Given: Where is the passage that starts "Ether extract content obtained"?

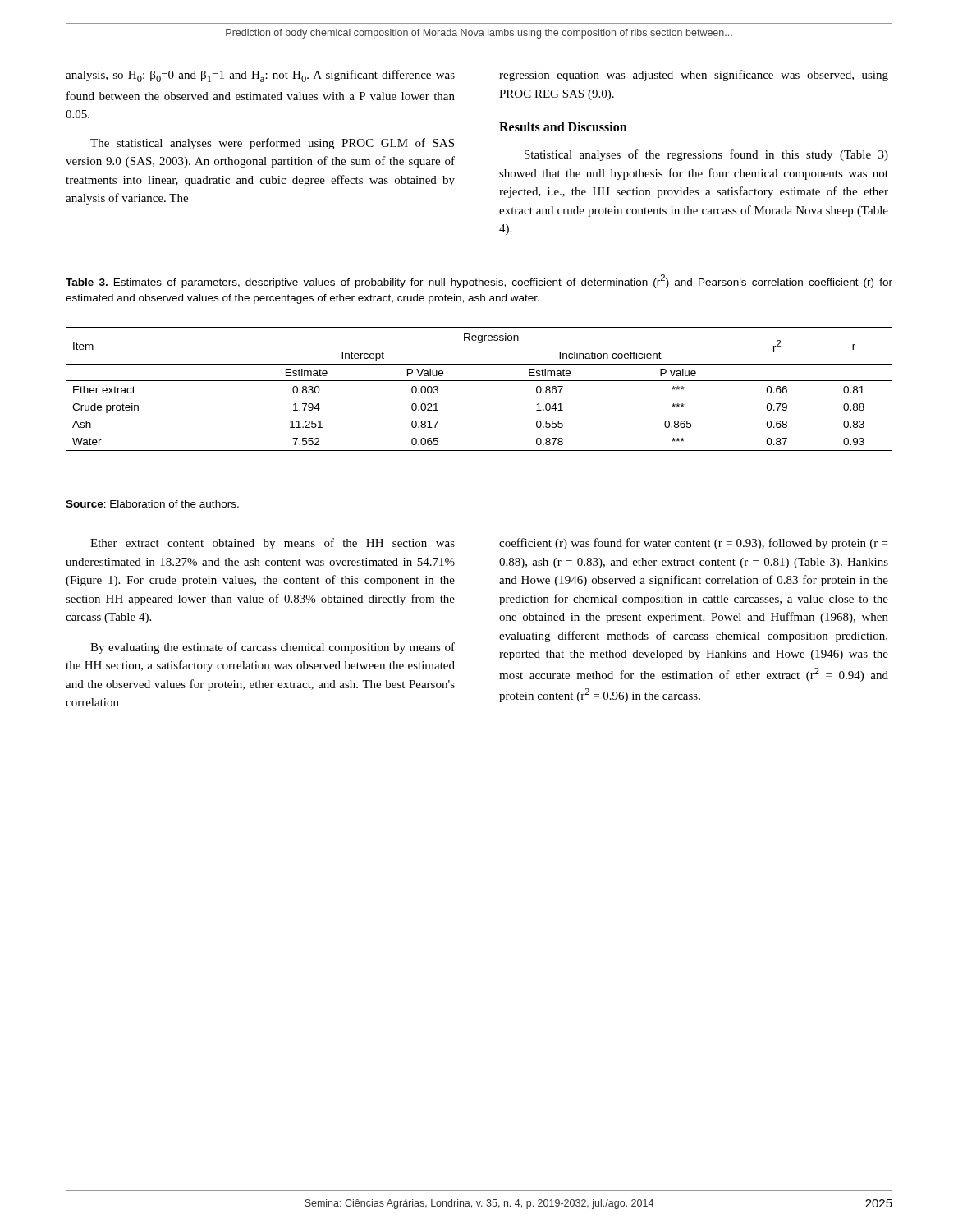Looking at the screenshot, I should point(260,580).
